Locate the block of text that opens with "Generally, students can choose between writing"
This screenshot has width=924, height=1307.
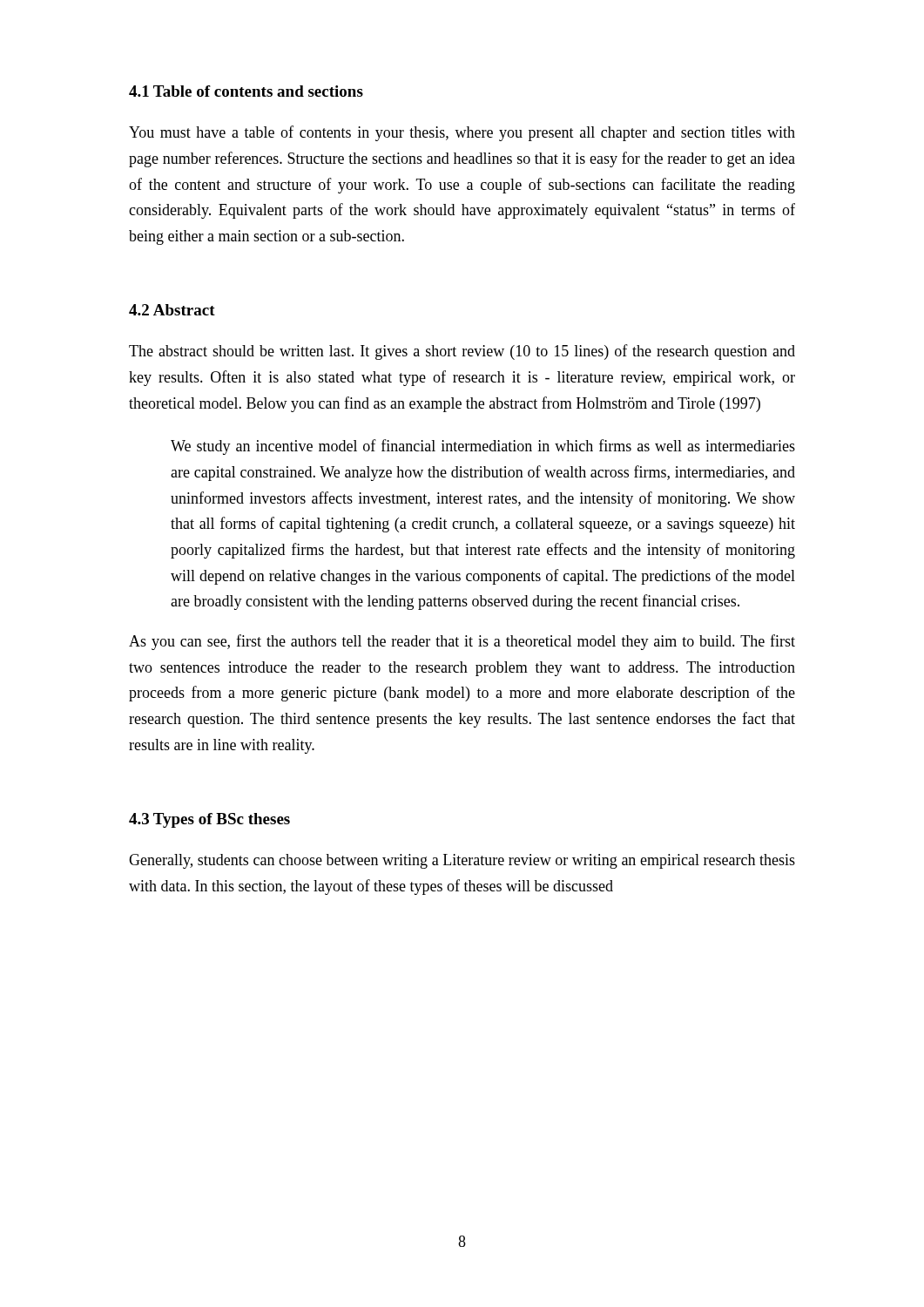tap(462, 873)
